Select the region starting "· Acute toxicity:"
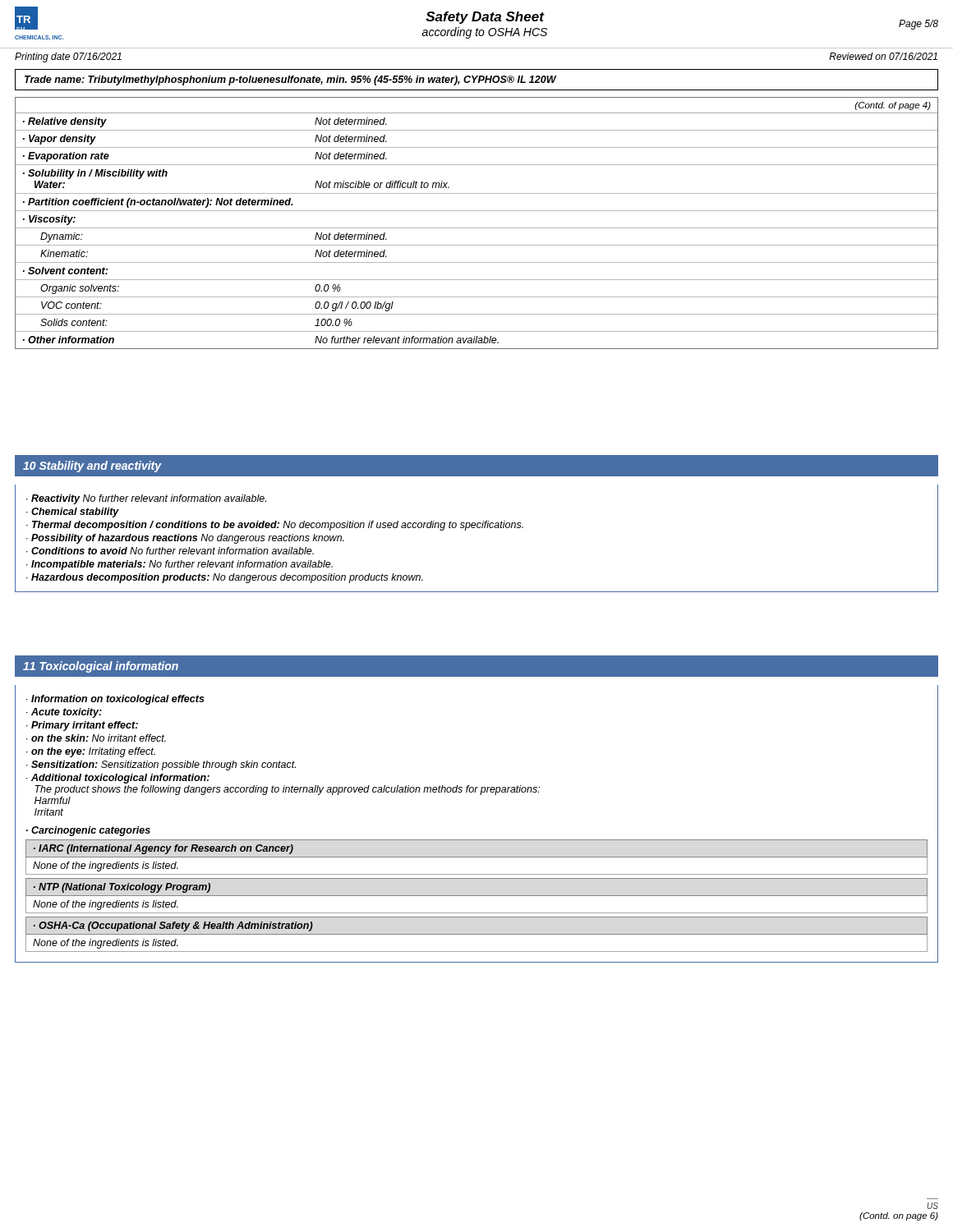953x1232 pixels. 64,712
